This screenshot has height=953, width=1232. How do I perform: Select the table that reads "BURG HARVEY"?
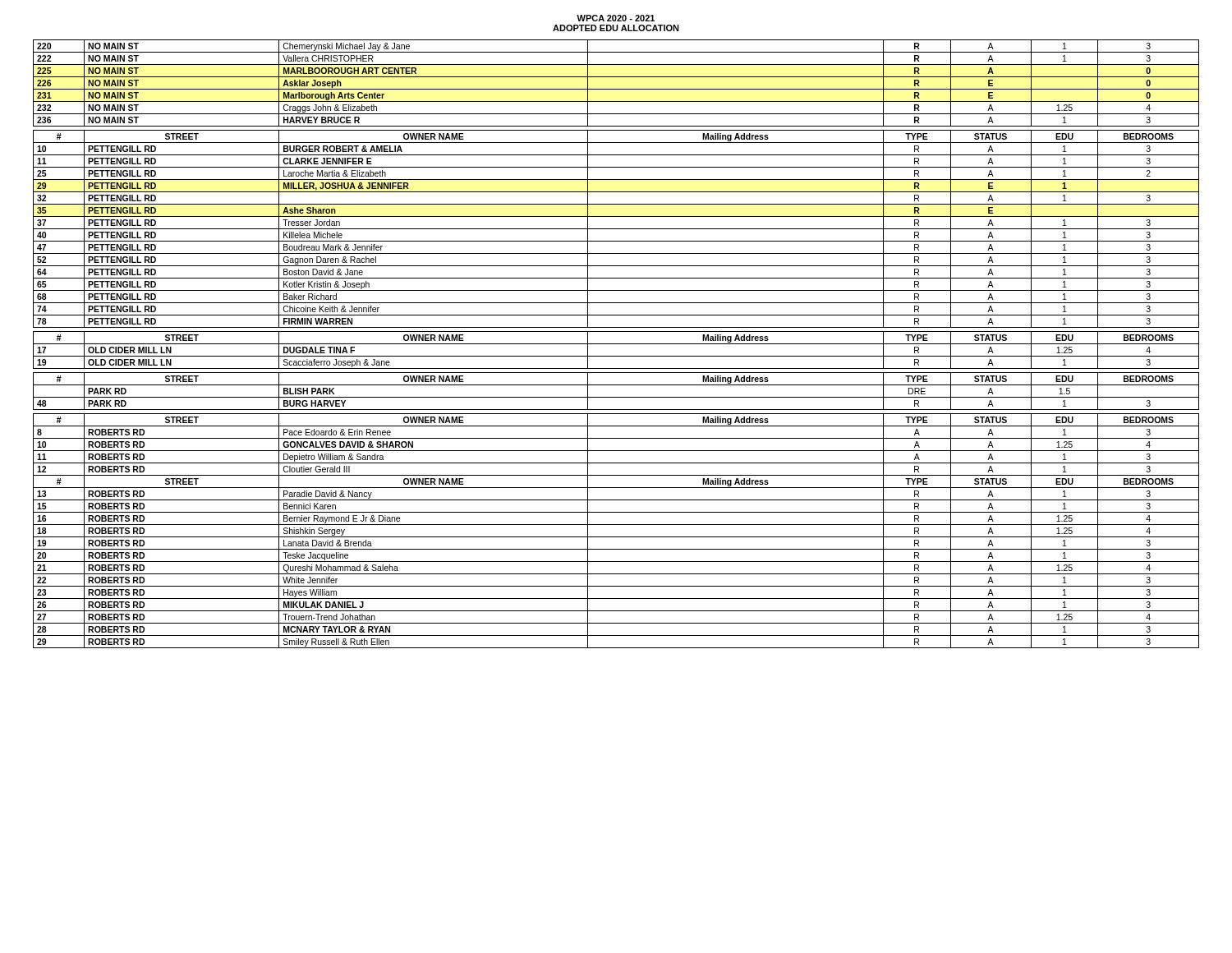click(616, 391)
